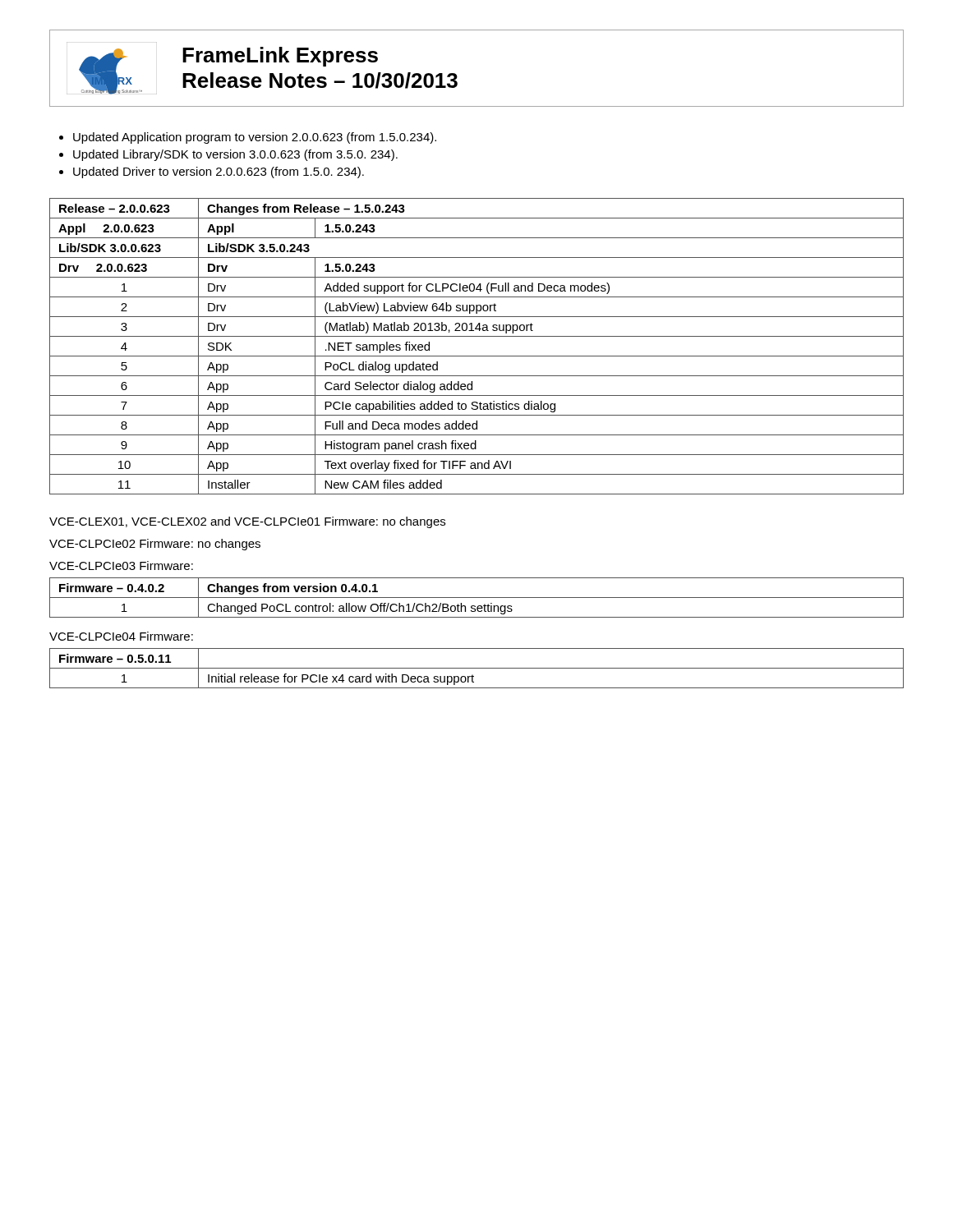Image resolution: width=953 pixels, height=1232 pixels.
Task: Select the table that reads "Release – 2.0.0.623"
Action: tap(476, 346)
